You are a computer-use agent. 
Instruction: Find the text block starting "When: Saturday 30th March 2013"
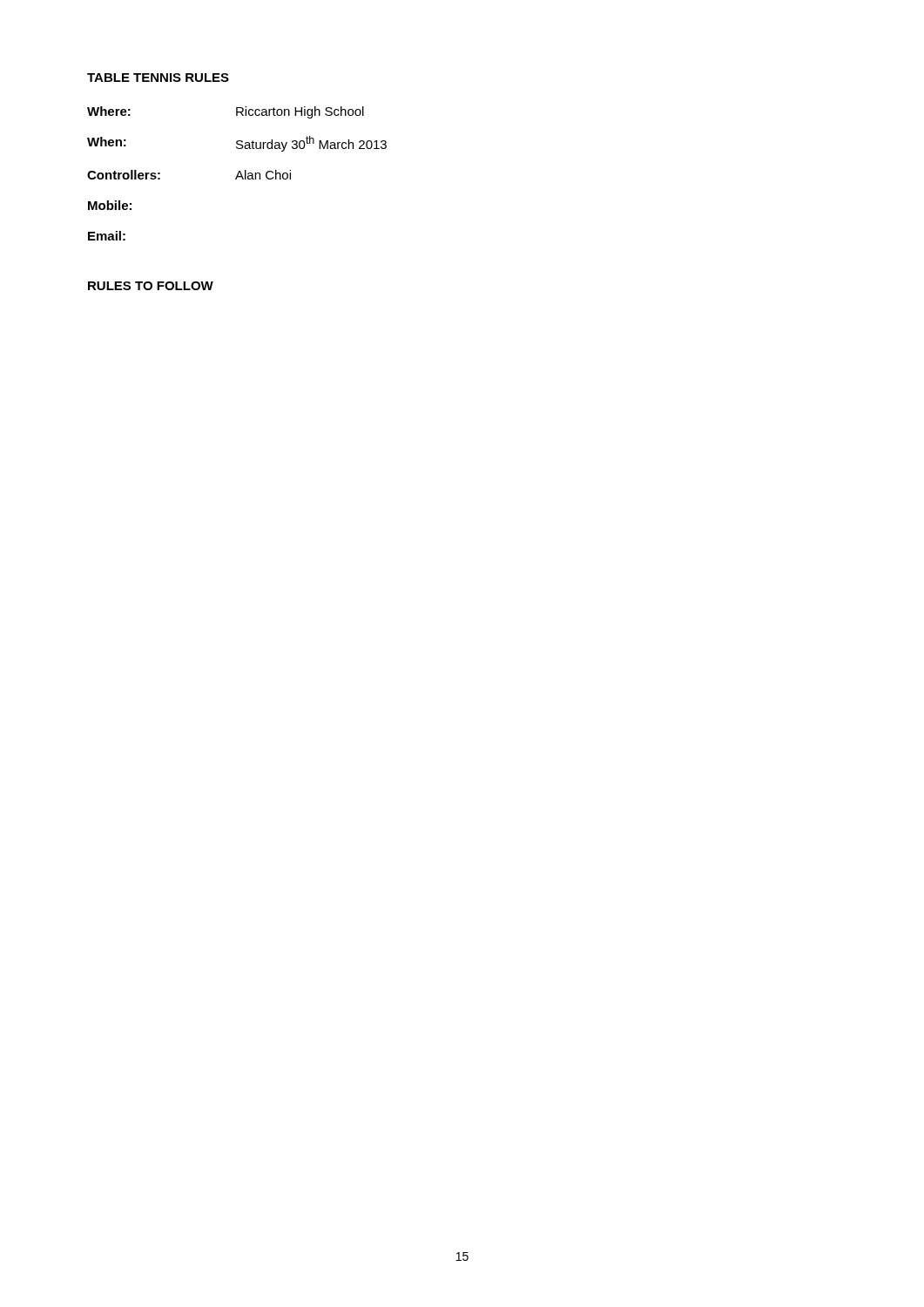[237, 144]
